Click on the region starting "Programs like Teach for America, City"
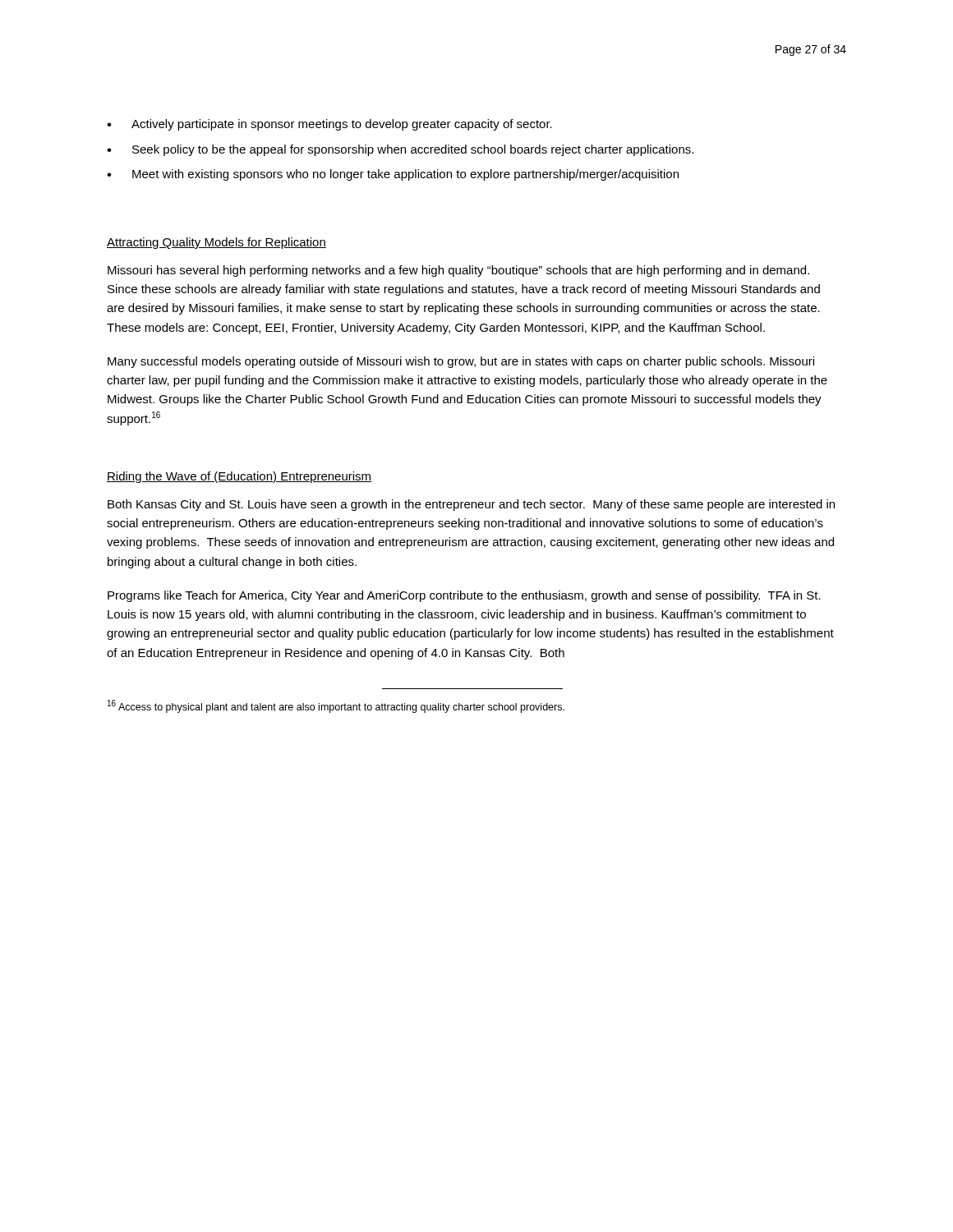Image resolution: width=953 pixels, height=1232 pixels. pyautogui.click(x=470, y=624)
